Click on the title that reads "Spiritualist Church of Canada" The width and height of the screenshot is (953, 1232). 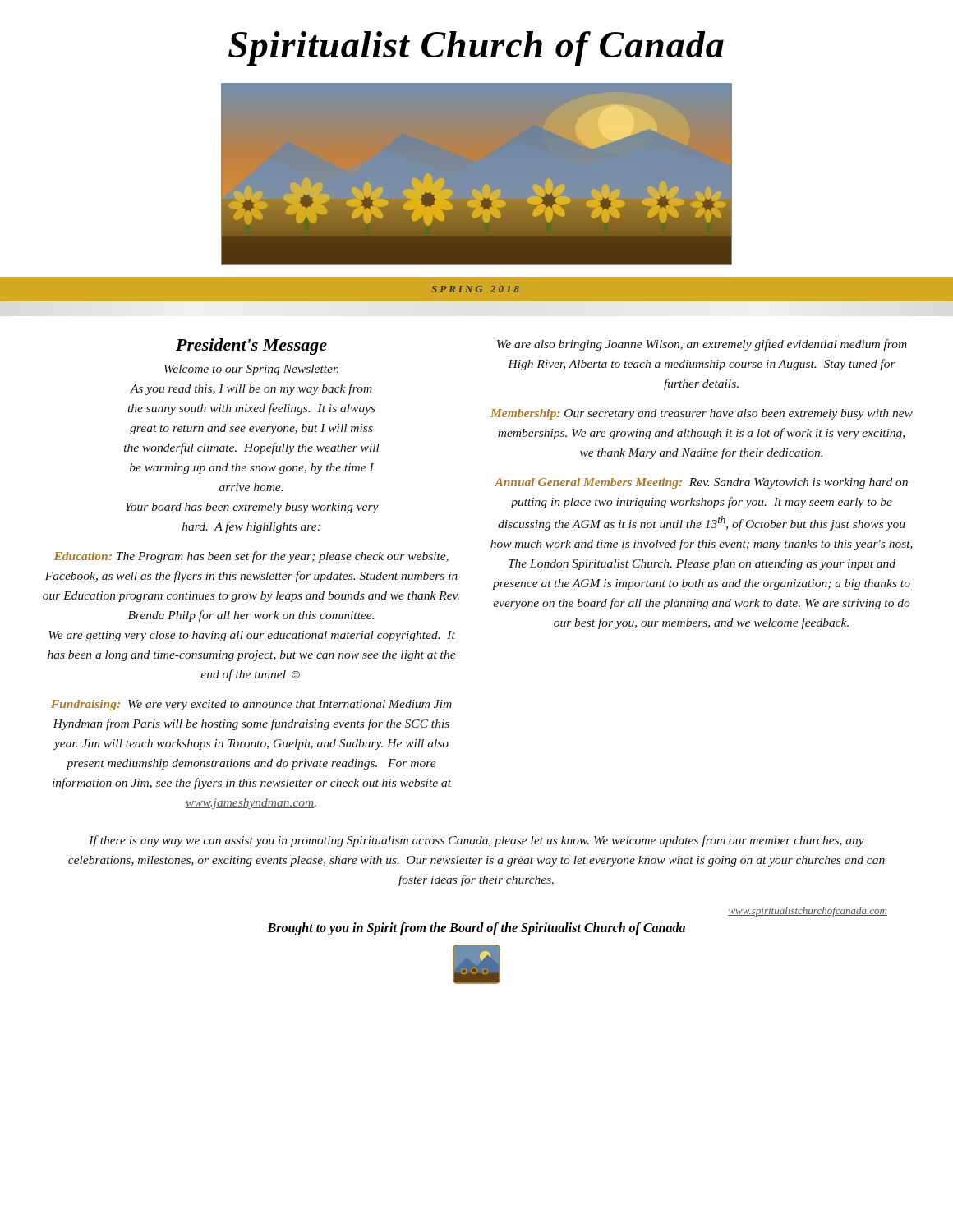point(476,45)
